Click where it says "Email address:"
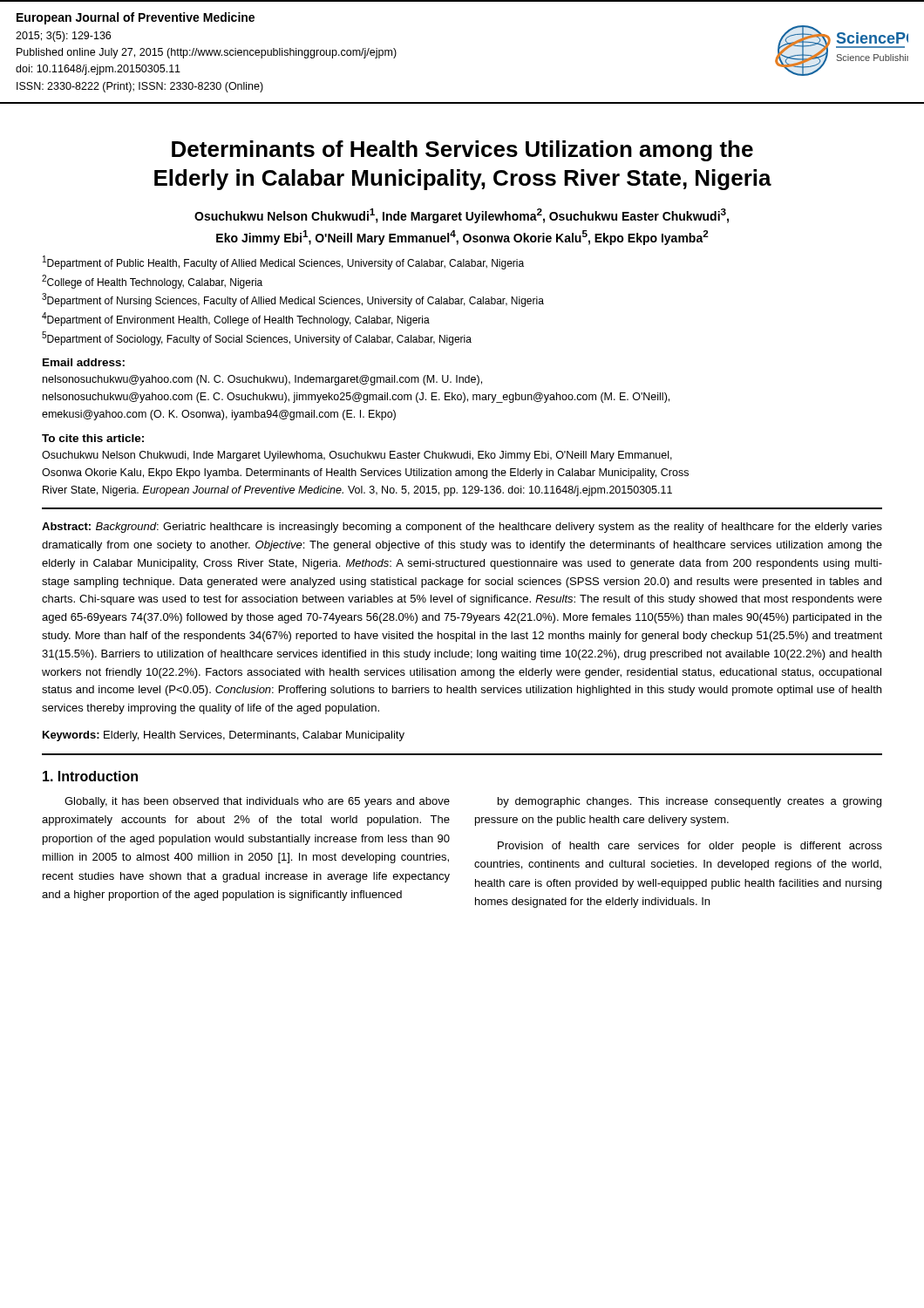924x1308 pixels. tap(84, 363)
